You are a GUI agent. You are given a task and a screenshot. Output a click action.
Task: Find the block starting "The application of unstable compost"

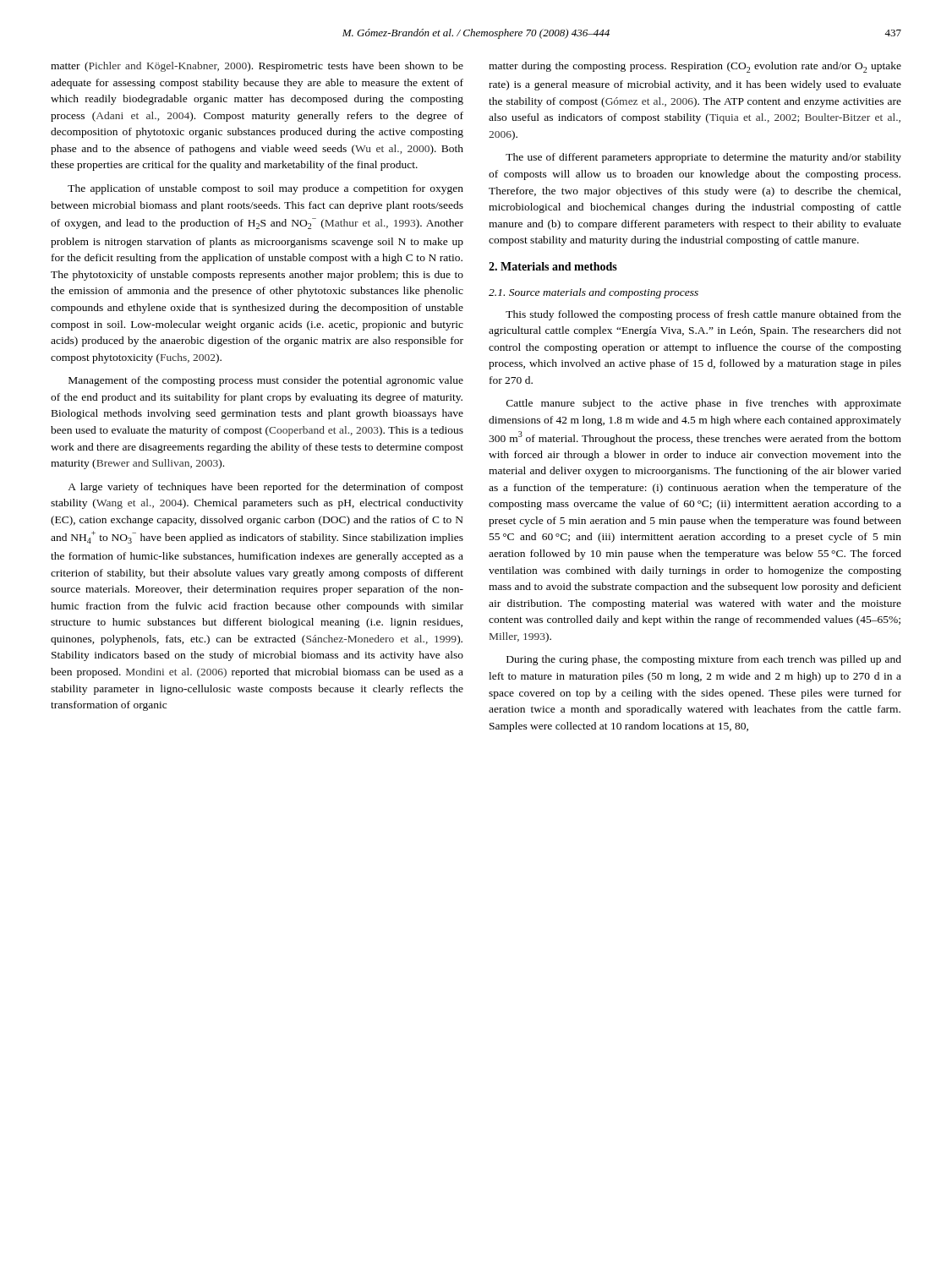[257, 273]
